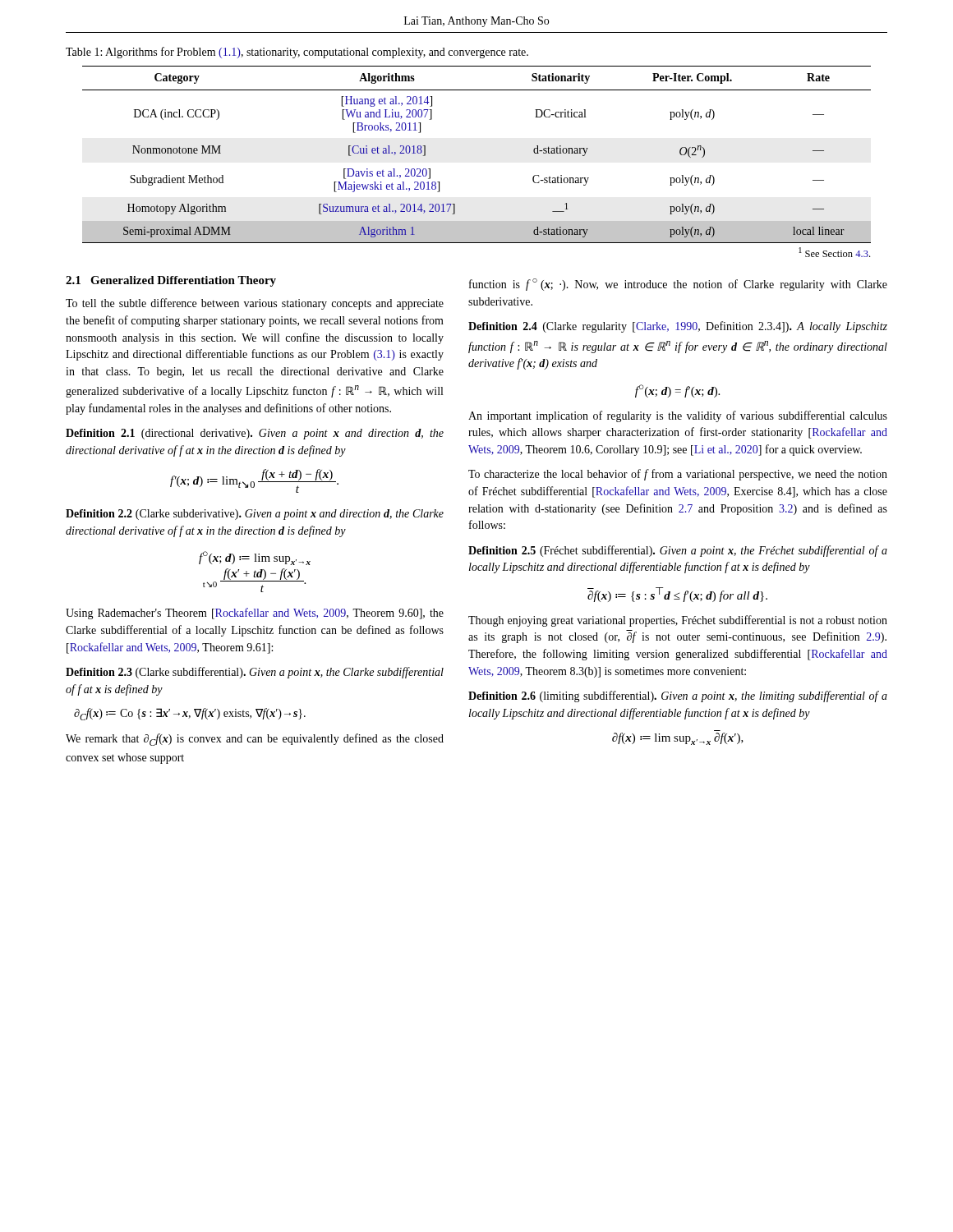Image resolution: width=953 pixels, height=1232 pixels.
Task: Select the text block that says "To tell the"
Action: click(x=255, y=356)
